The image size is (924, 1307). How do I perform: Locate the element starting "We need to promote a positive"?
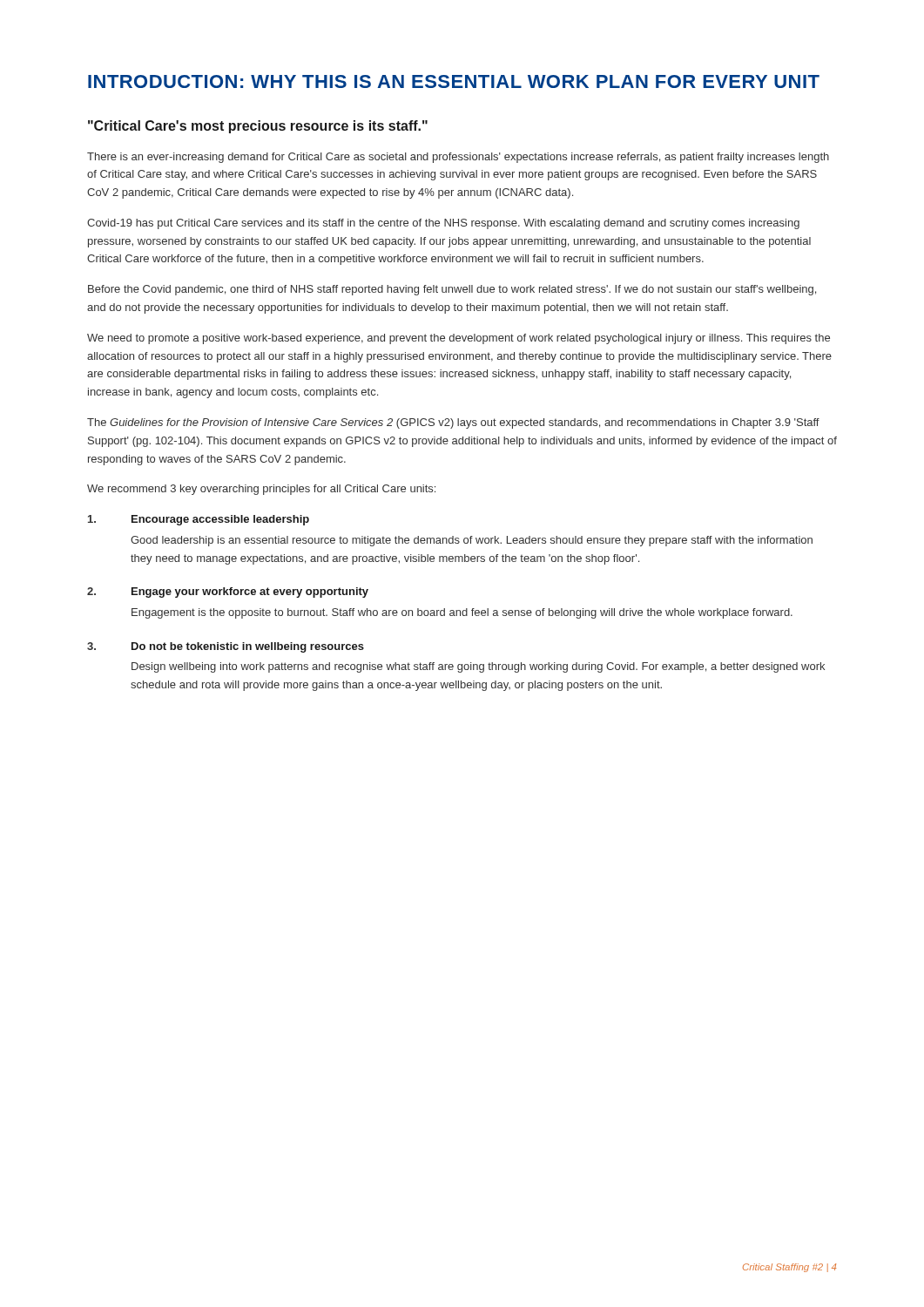[459, 365]
